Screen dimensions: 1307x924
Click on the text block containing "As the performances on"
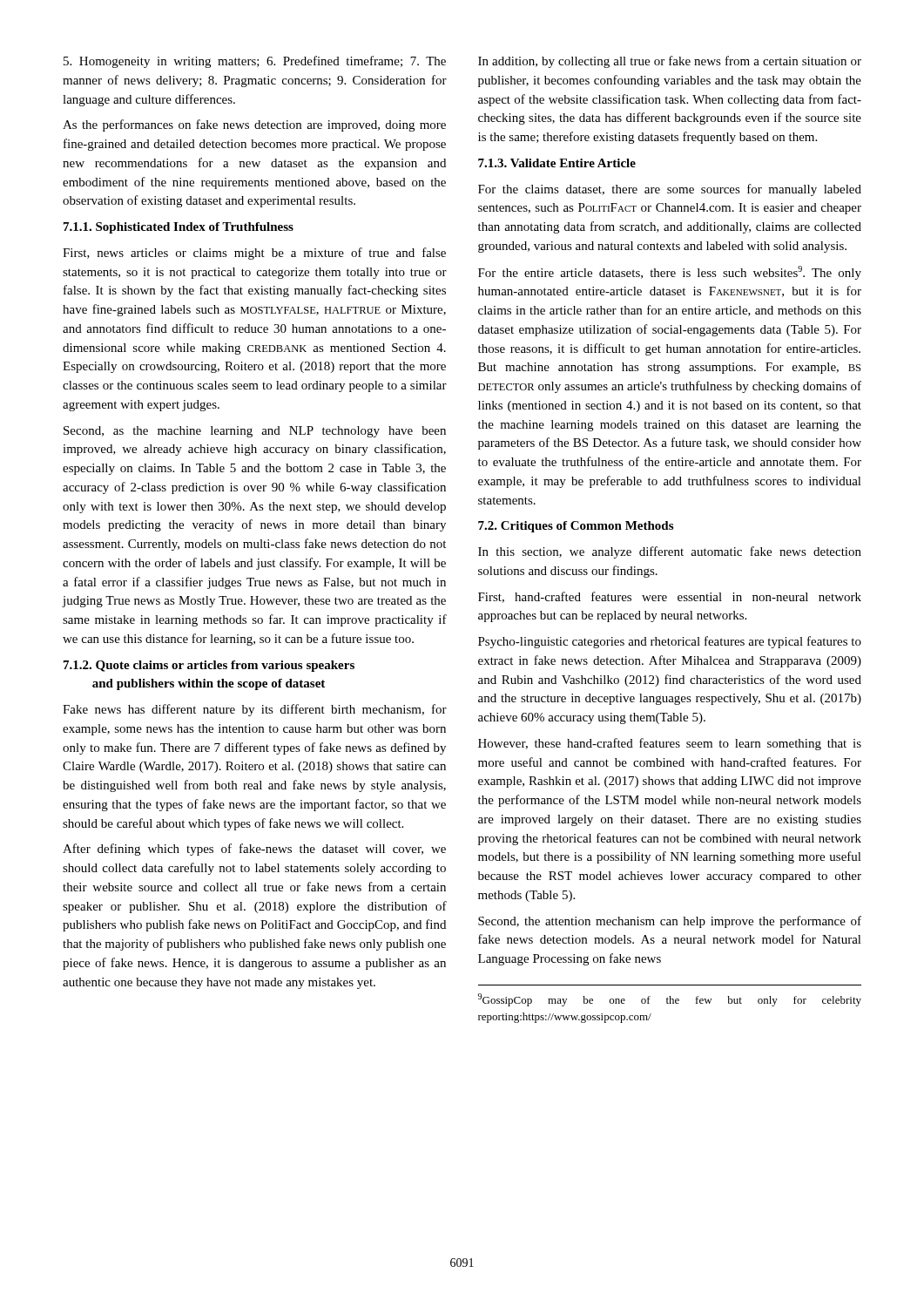tap(255, 163)
